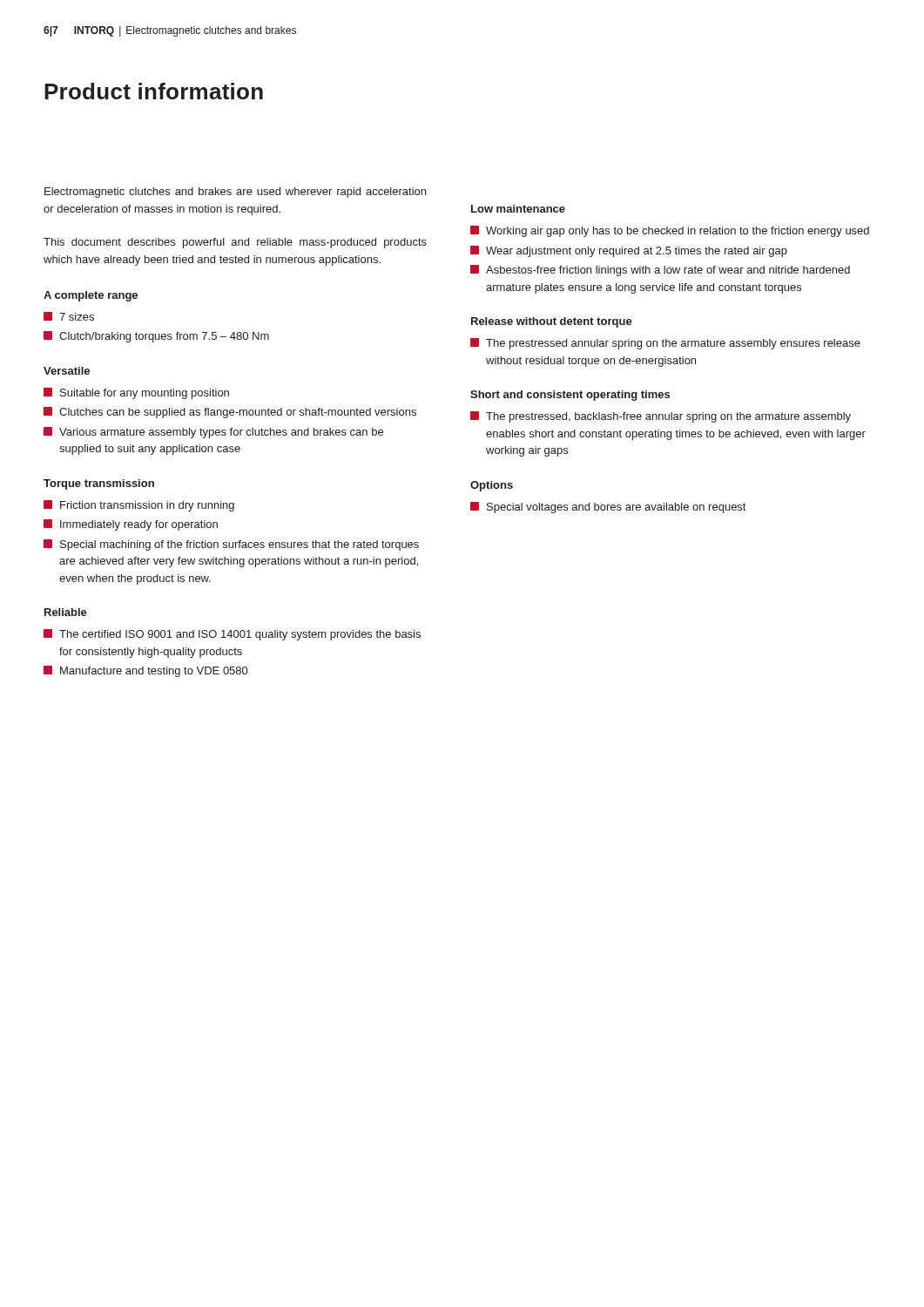Locate the section header with the text "Release without detent torque"
Image resolution: width=924 pixels, height=1307 pixels.
(551, 321)
